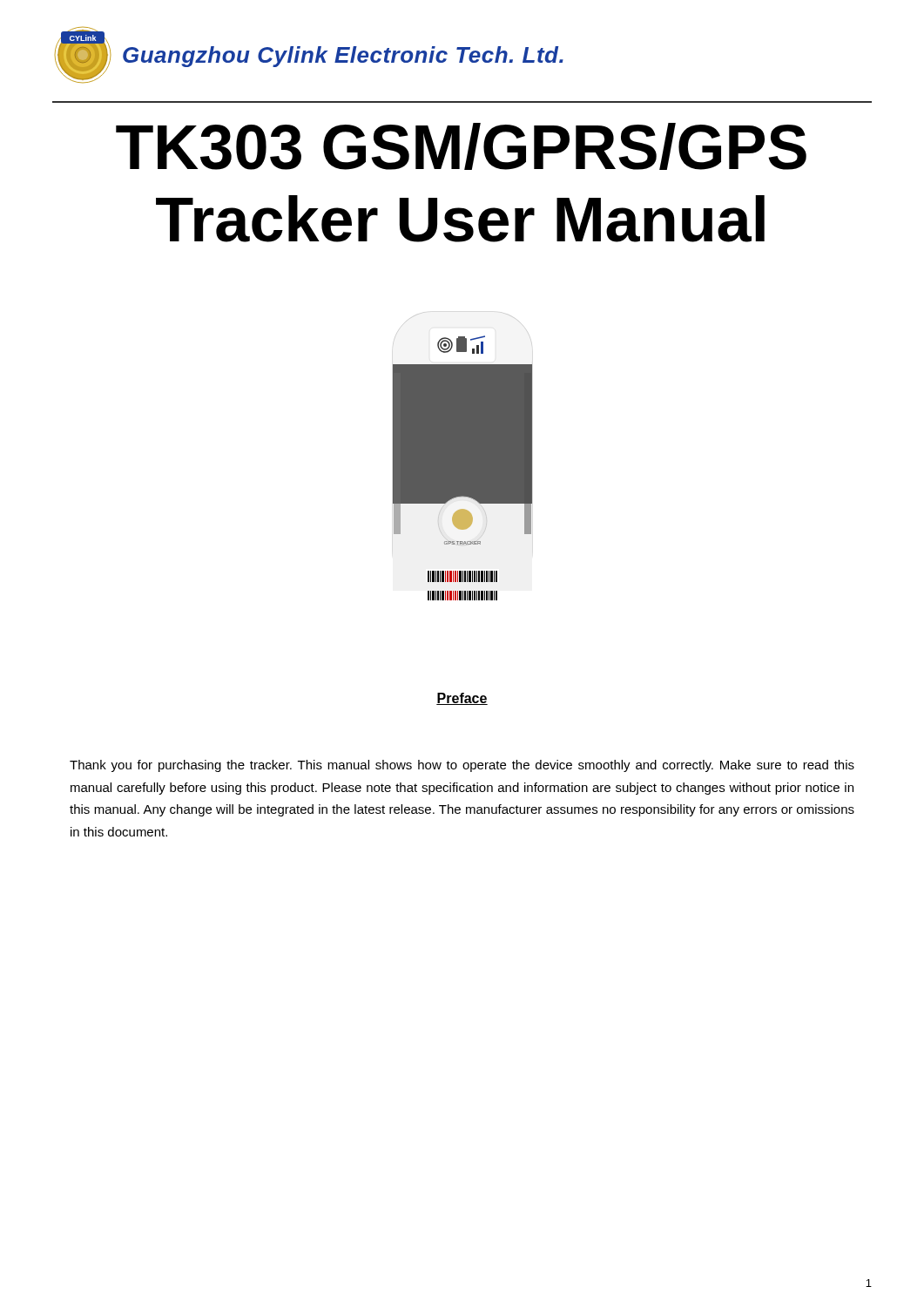Find the block starting "Thank you for purchasing the tracker."
924x1307 pixels.
coord(462,798)
